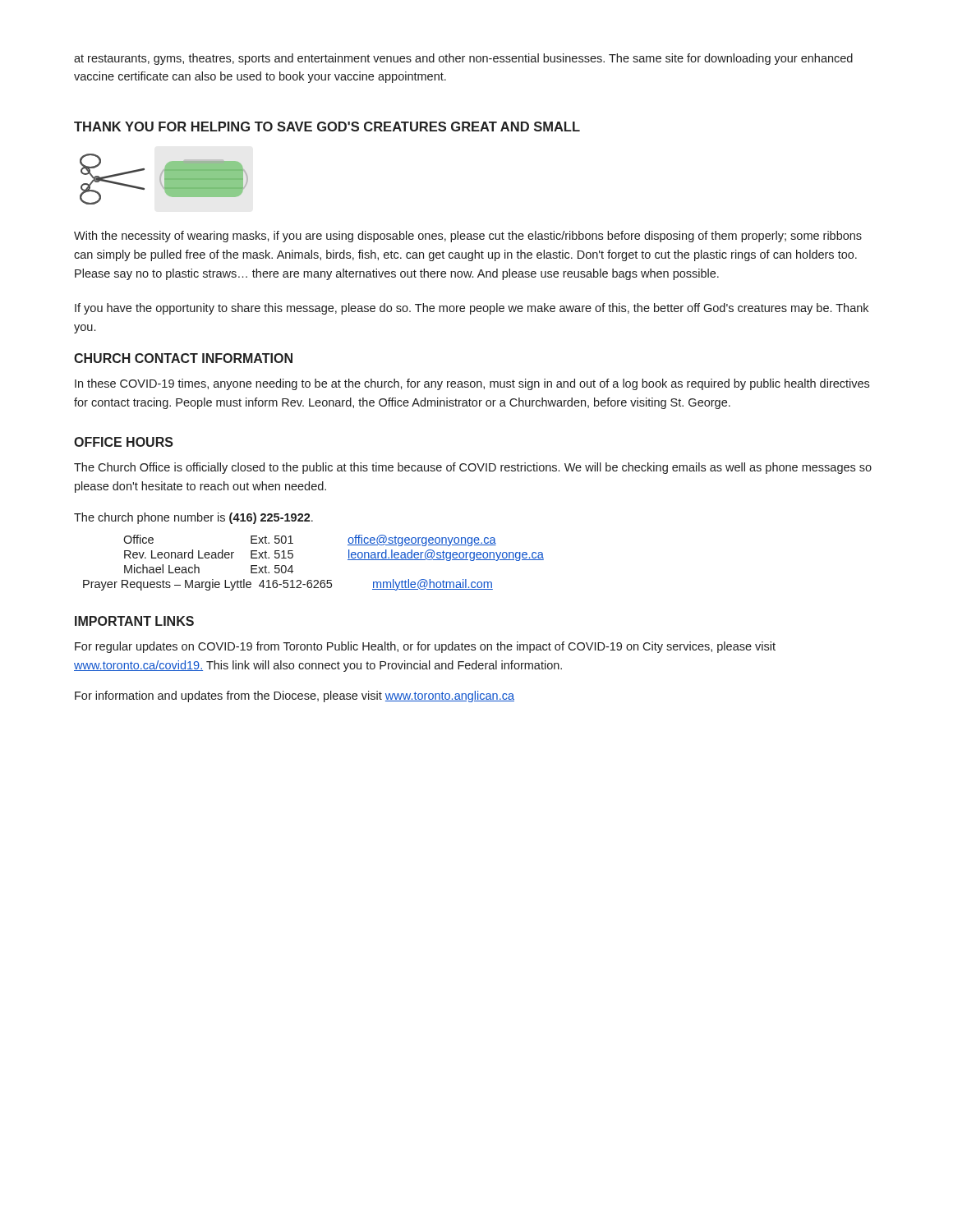953x1232 pixels.
Task: Find the section header containing "CHURCH CONTACT INFORMATION"
Action: pos(184,358)
